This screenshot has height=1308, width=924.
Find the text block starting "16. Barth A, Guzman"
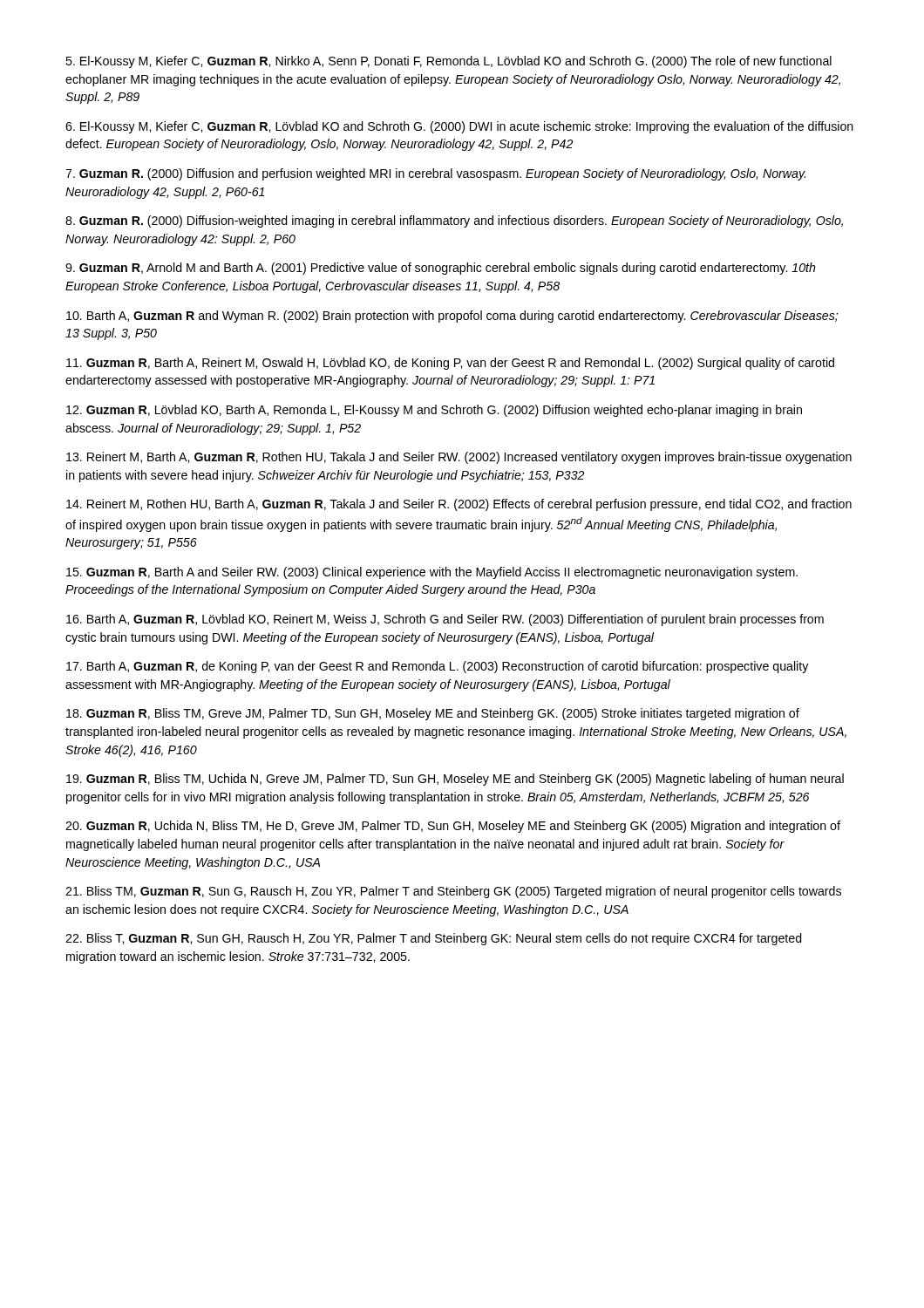coord(460,628)
